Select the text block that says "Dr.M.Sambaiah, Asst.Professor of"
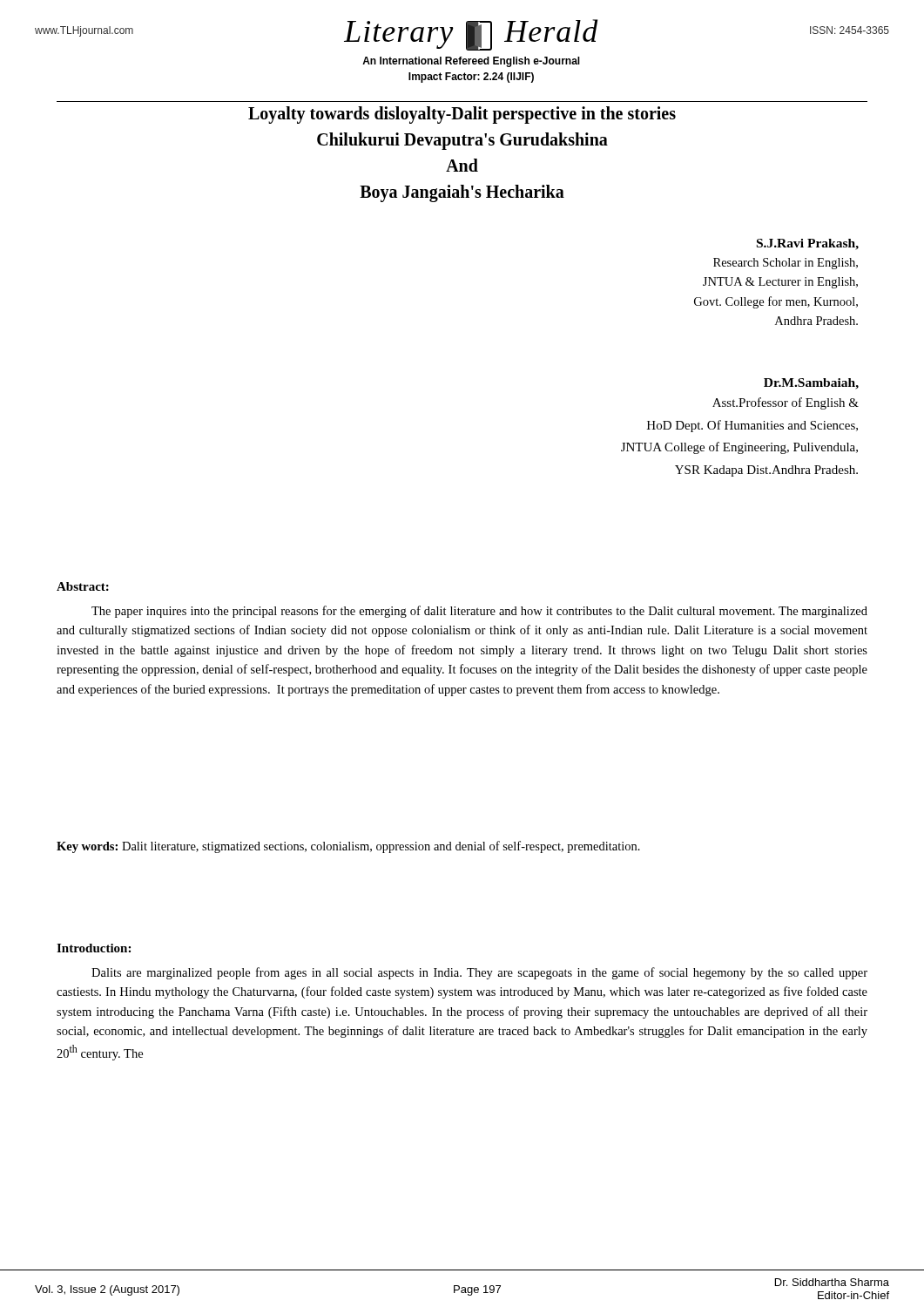This screenshot has width=924, height=1307. [740, 428]
